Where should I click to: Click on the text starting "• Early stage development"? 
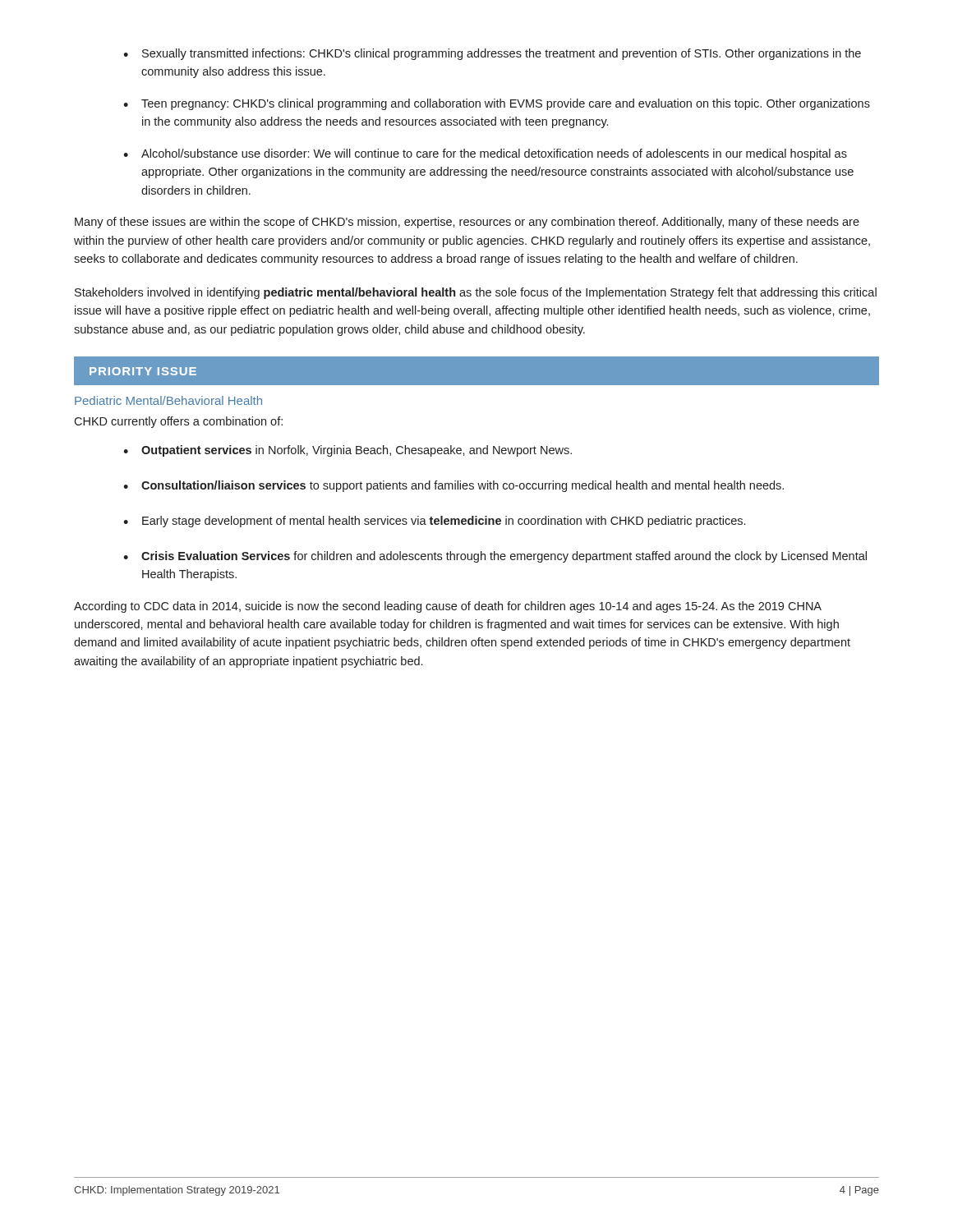(501, 522)
